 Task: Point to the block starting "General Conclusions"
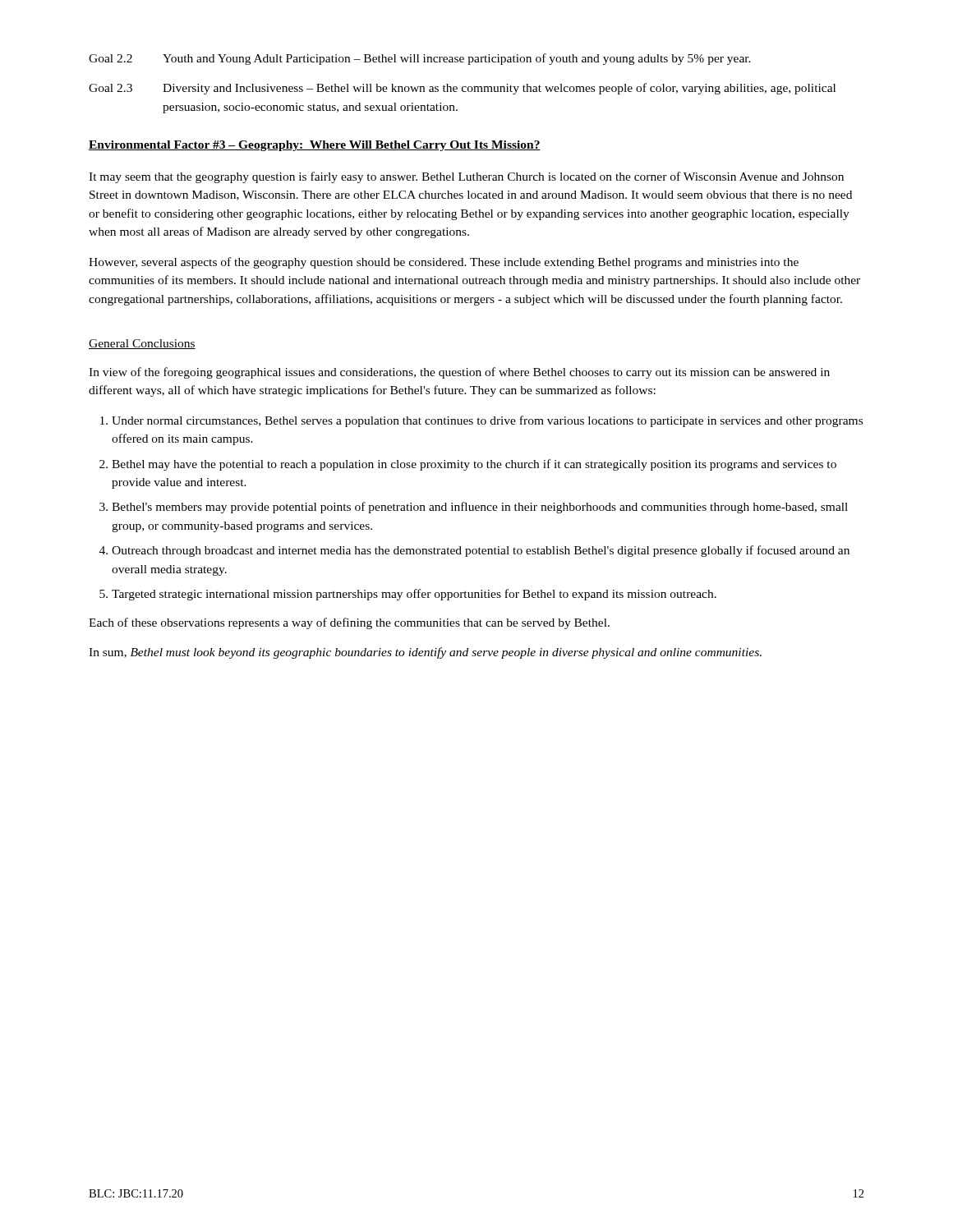pos(142,343)
